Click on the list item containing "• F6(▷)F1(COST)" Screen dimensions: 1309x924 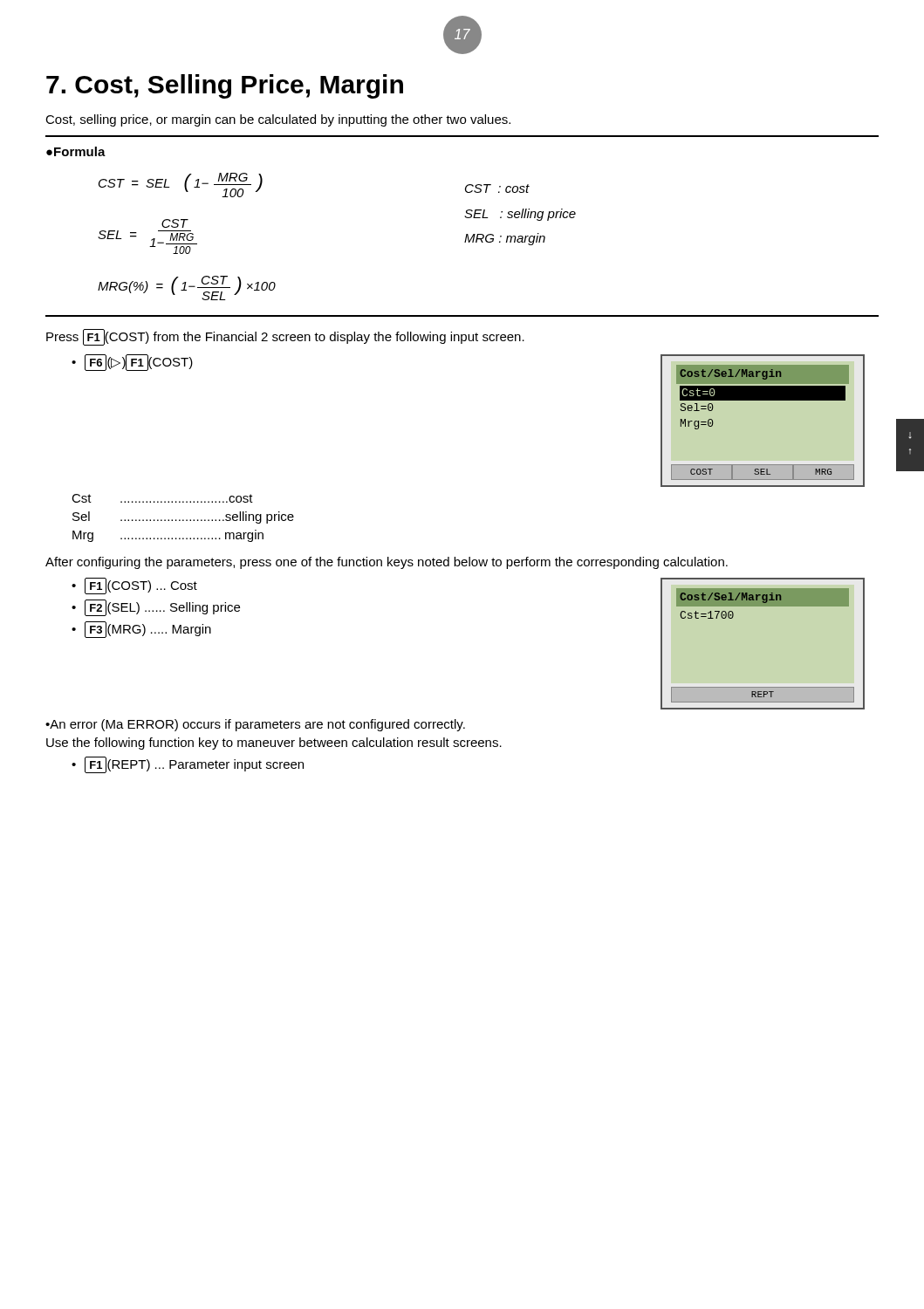tap(132, 363)
